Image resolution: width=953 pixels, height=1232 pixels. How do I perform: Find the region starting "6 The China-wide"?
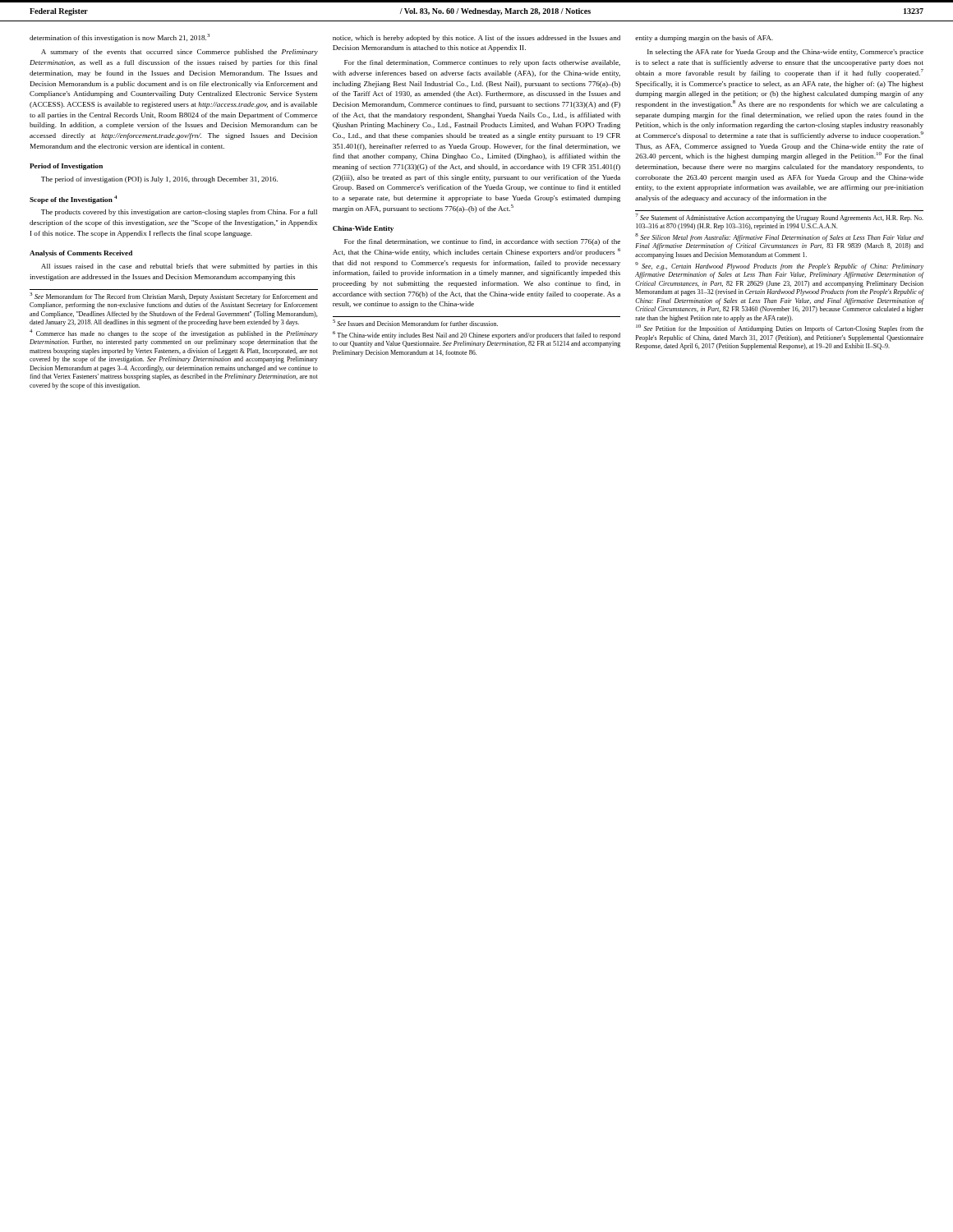(x=477, y=344)
